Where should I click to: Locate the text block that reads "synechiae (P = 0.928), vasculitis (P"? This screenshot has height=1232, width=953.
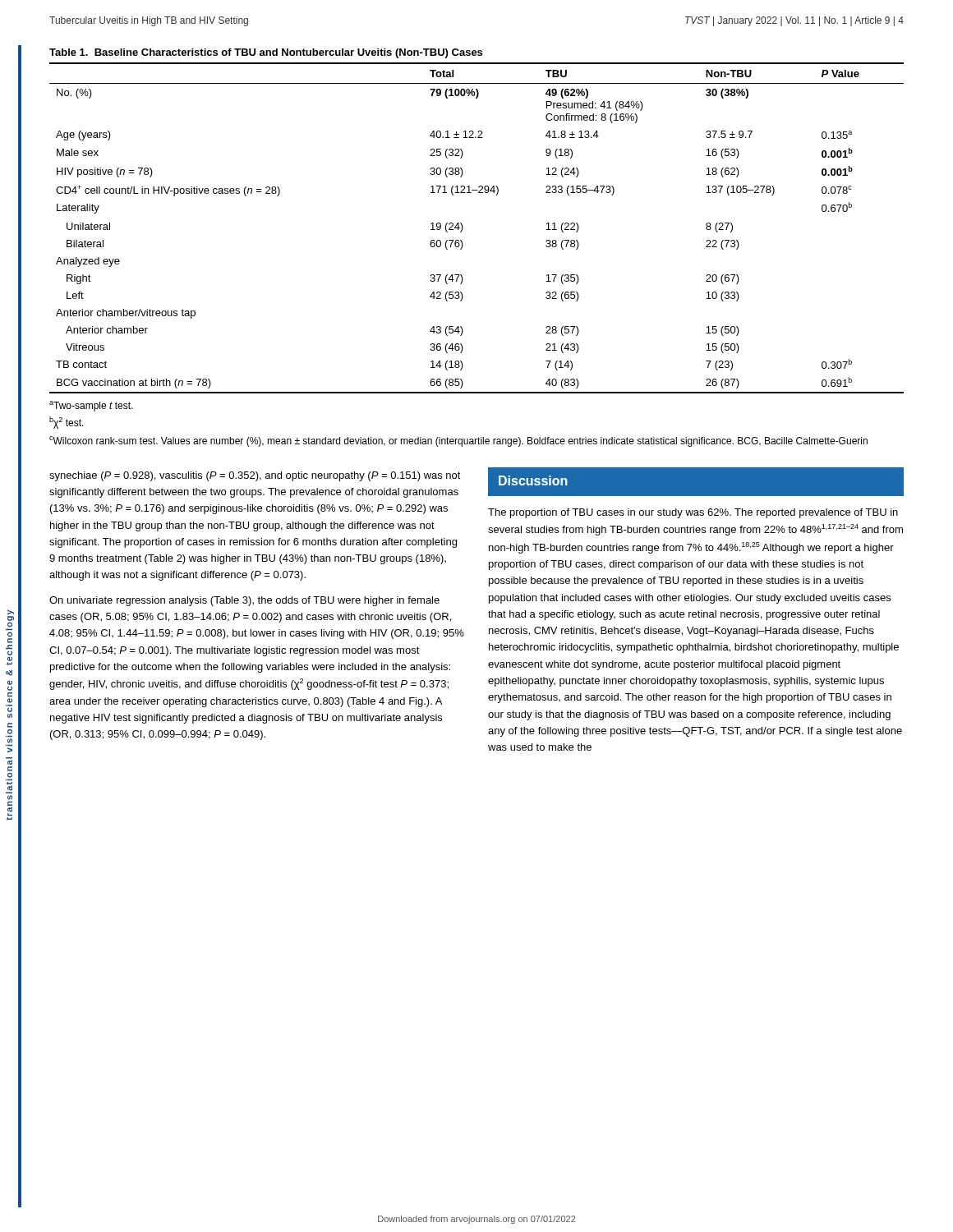(255, 525)
